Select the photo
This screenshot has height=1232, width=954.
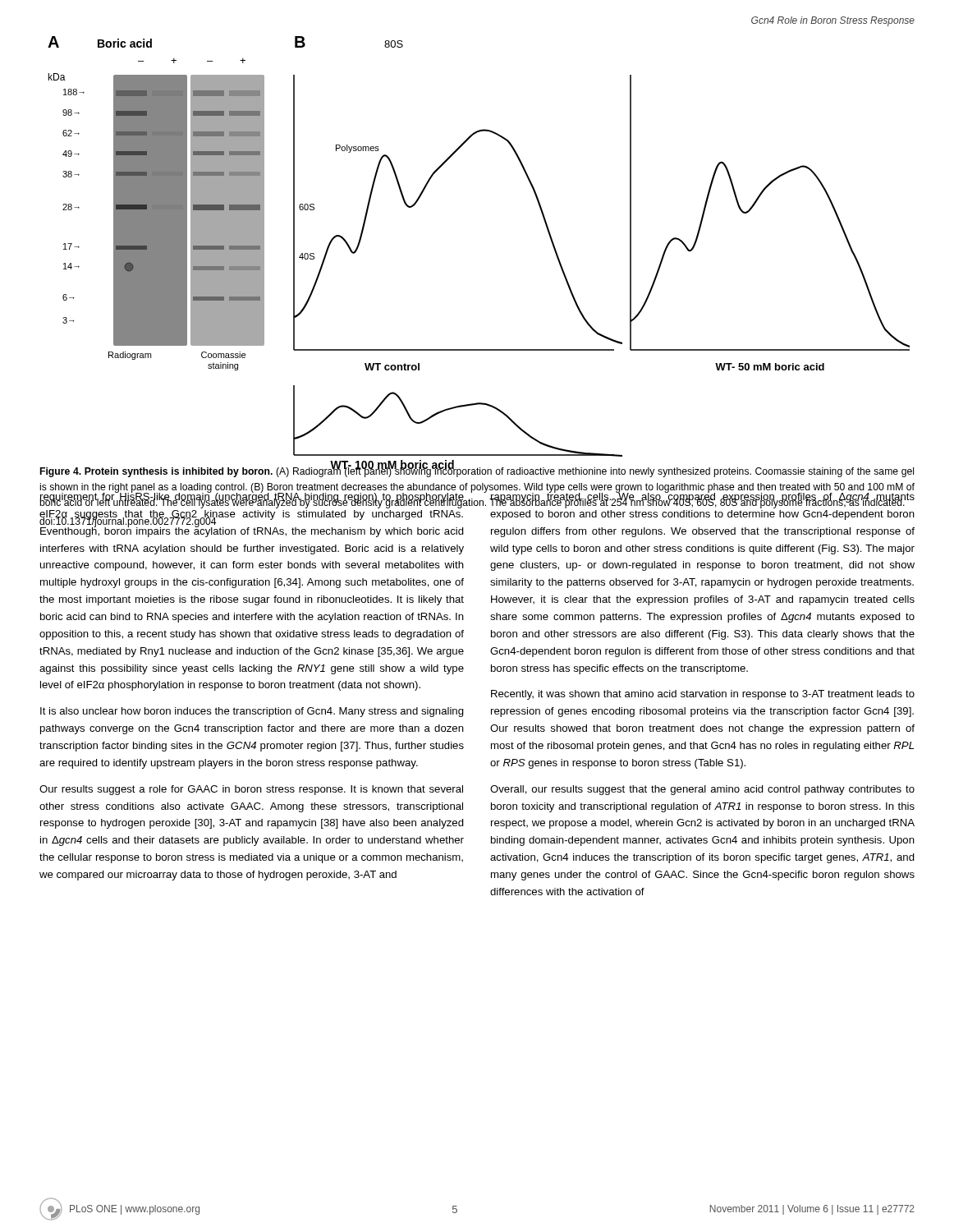click(477, 206)
